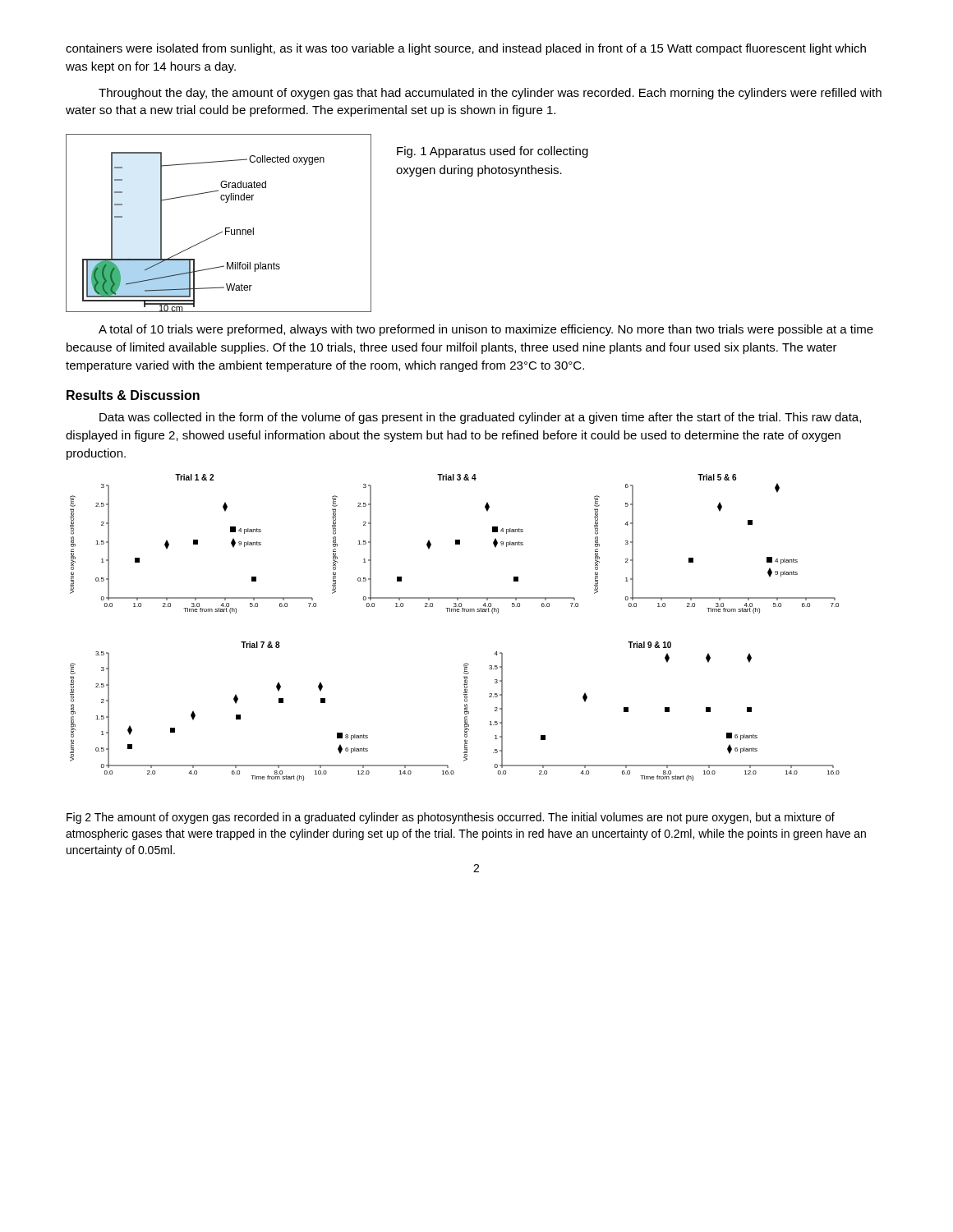Screen dimensions: 1232x953
Task: Point to "Results & Discussion"
Action: [133, 396]
